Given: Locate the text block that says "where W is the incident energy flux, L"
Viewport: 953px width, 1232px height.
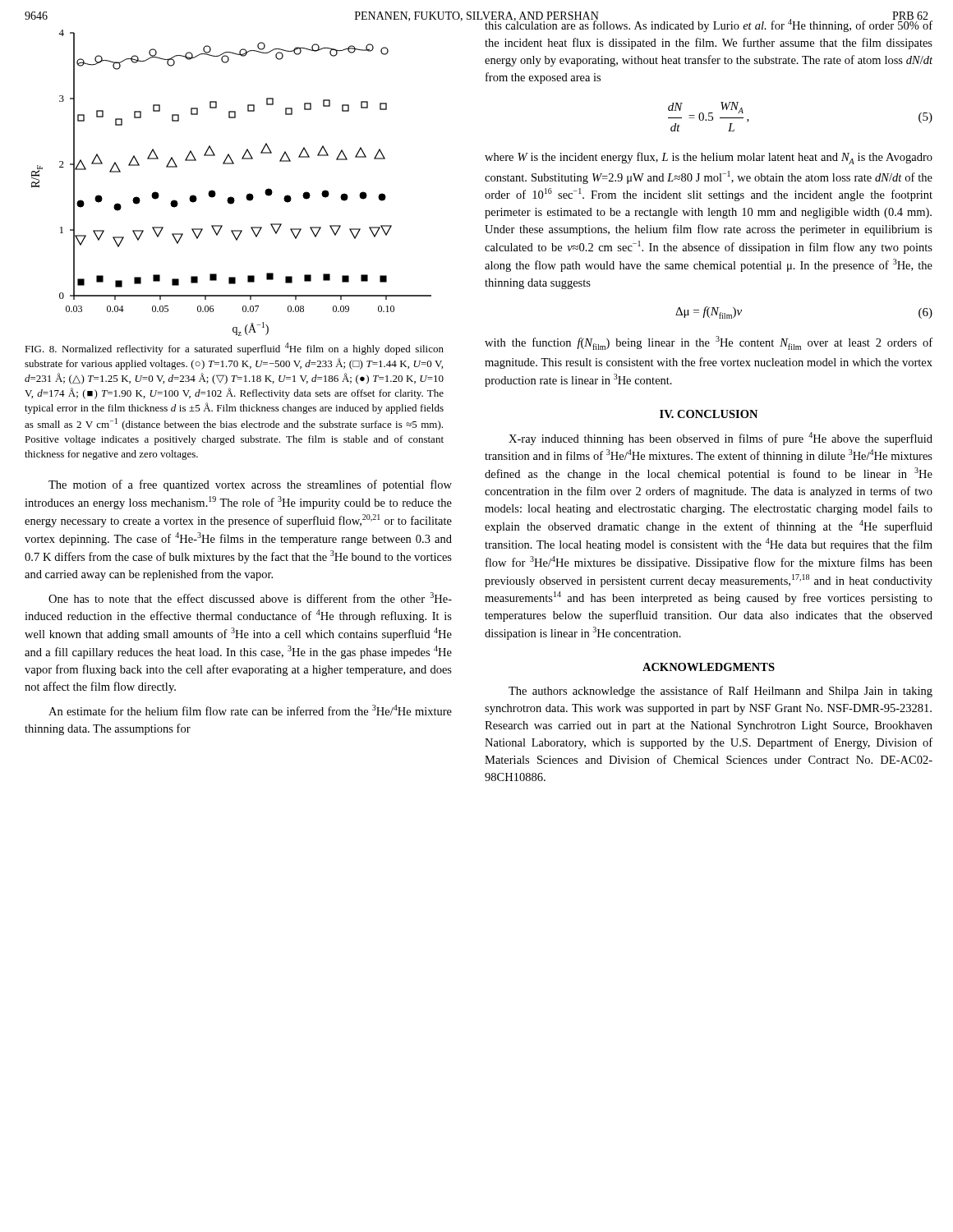Looking at the screenshot, I should click(x=709, y=220).
